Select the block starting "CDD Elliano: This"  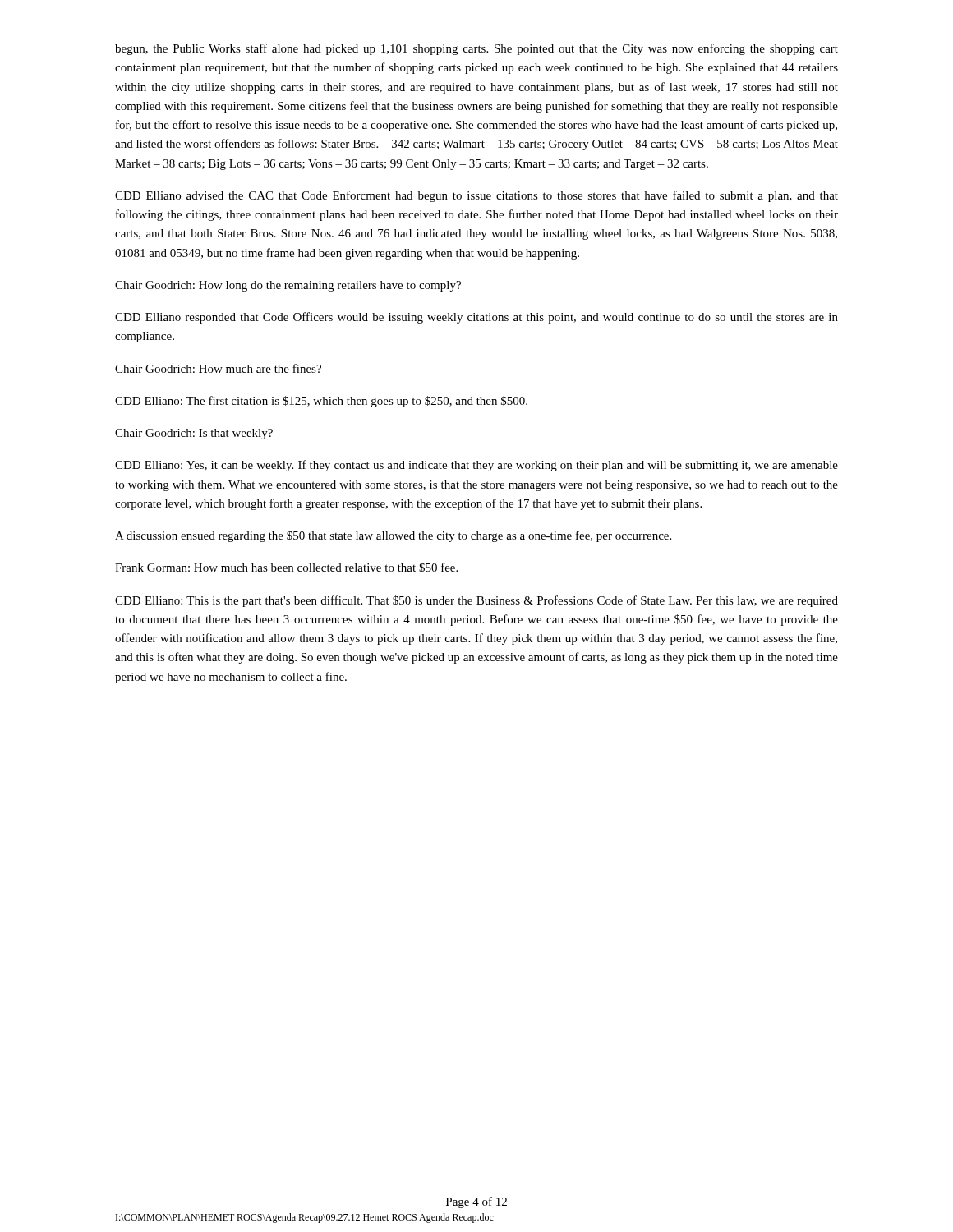point(476,638)
